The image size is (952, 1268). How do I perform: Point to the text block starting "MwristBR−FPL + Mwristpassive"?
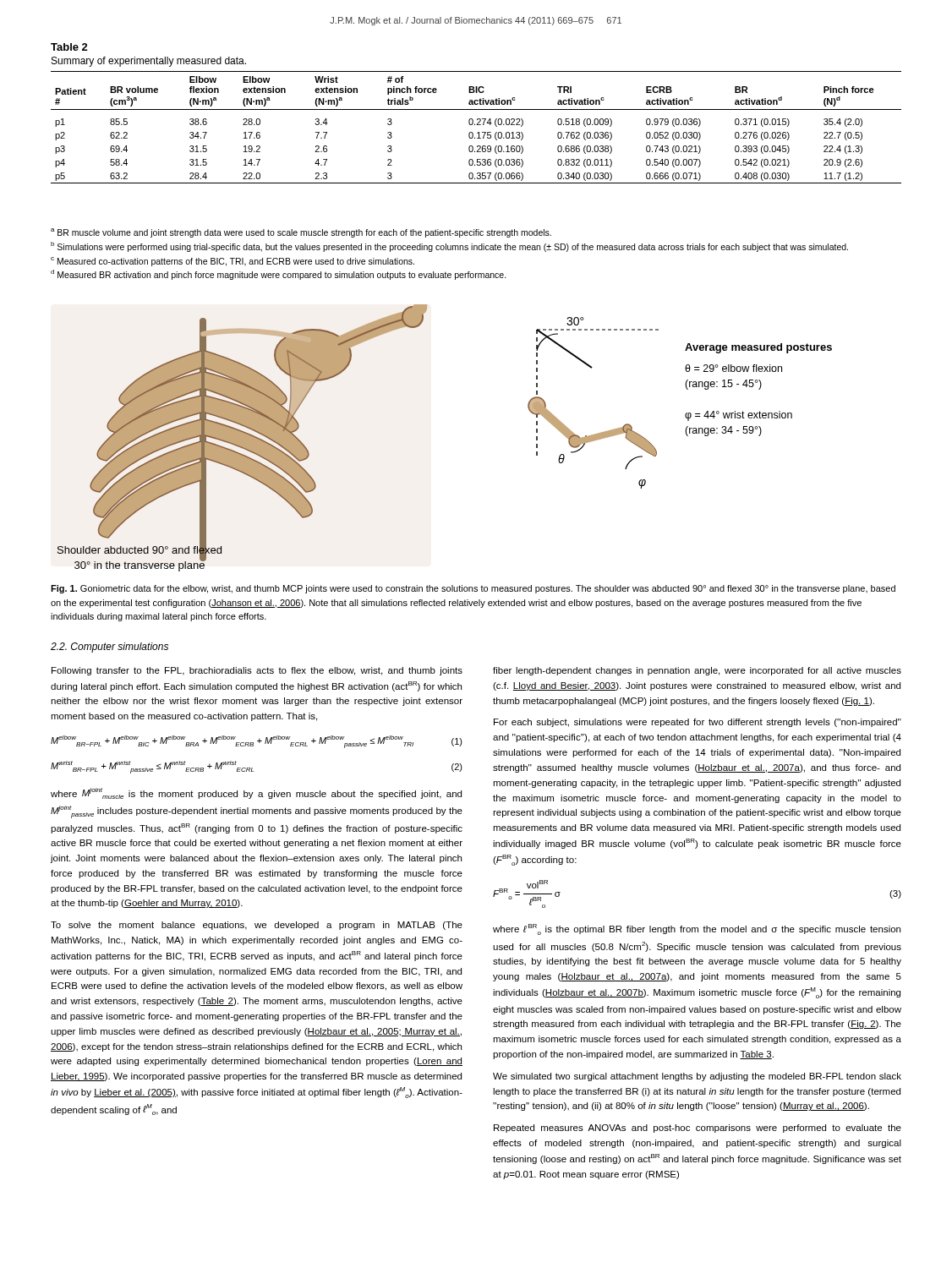point(257,767)
